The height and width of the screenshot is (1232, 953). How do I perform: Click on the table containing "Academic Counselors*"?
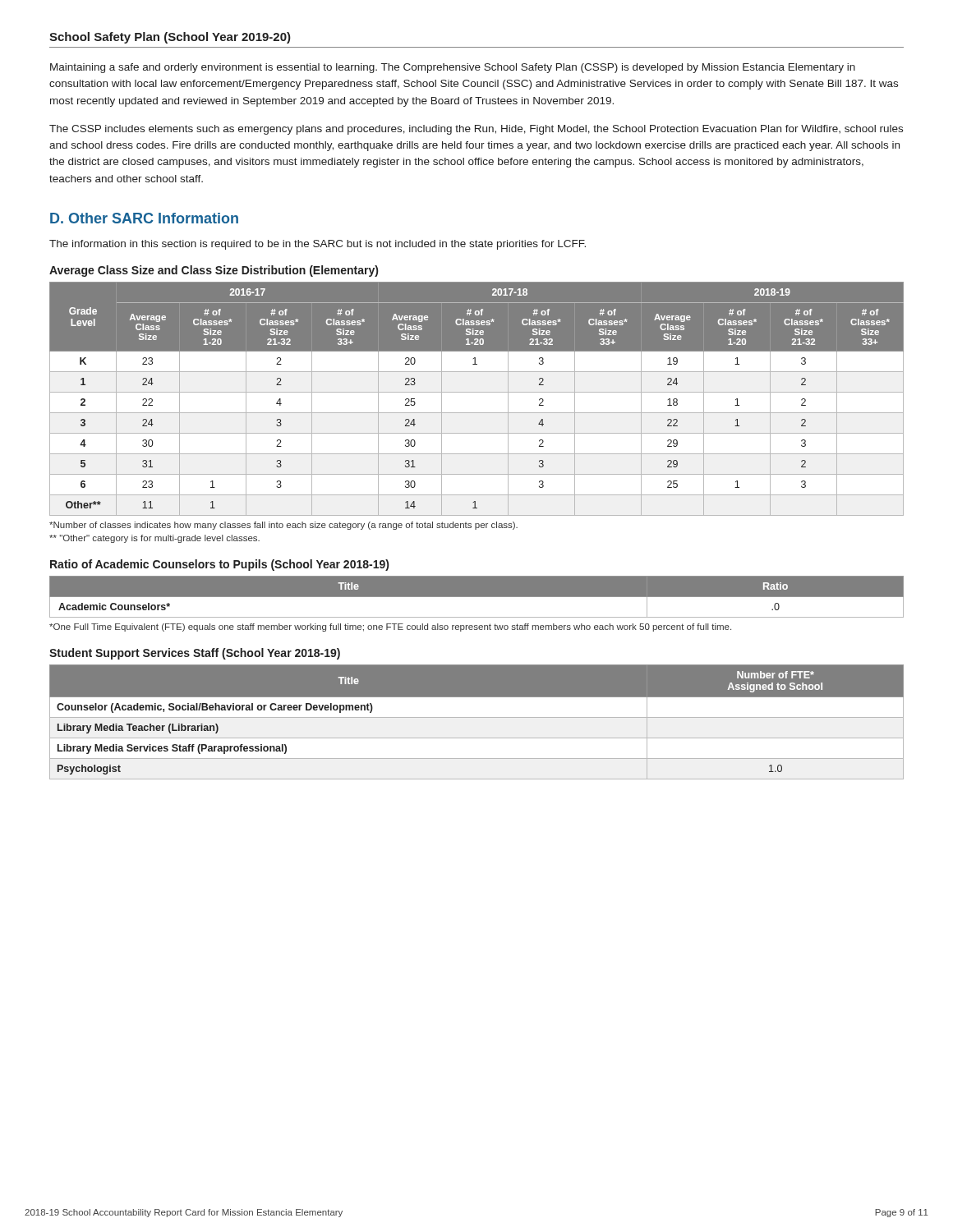point(476,597)
